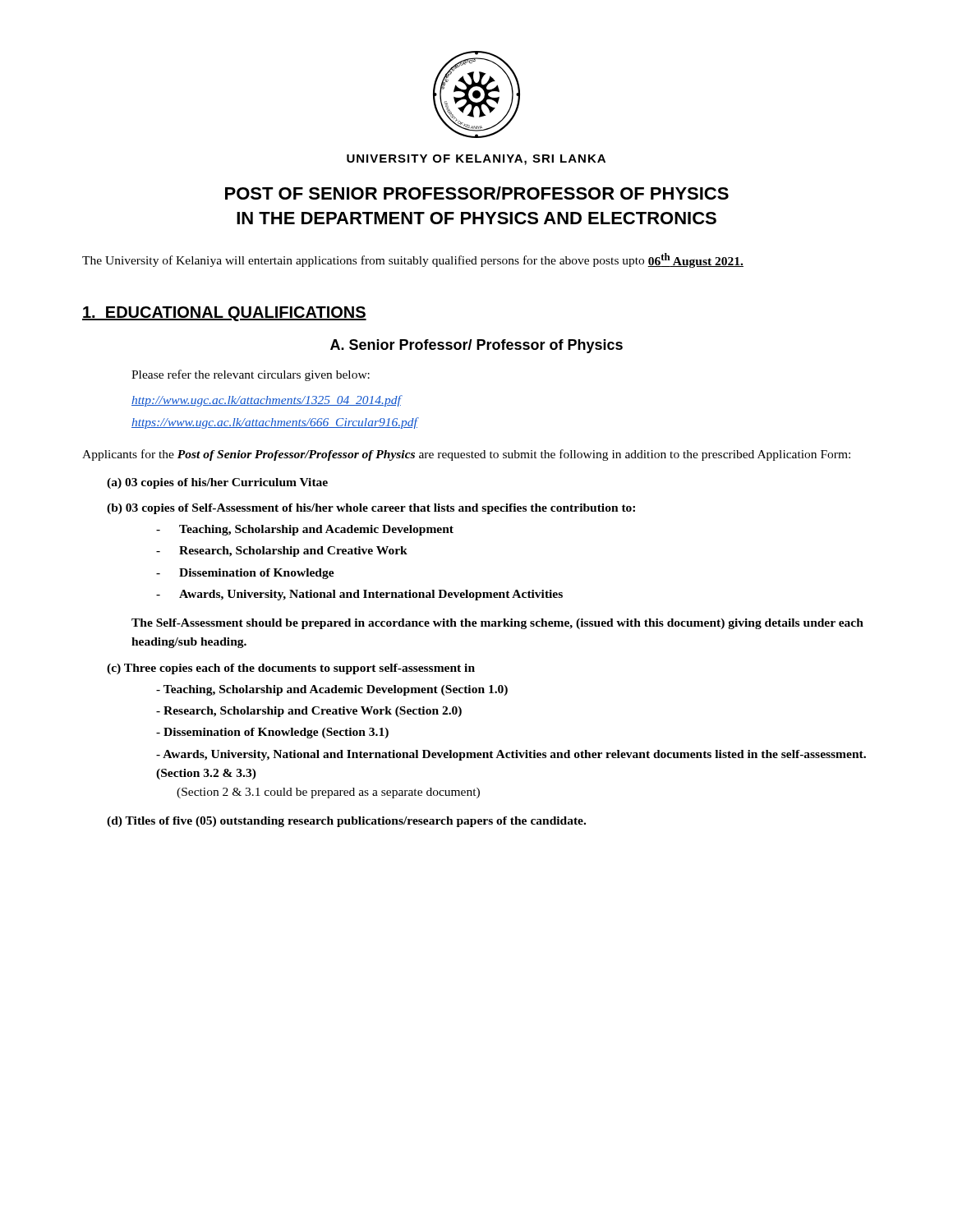Select the list item that reads "Research, Scholarship and Creative Work (Section 2.0)"
953x1232 pixels.
(309, 710)
